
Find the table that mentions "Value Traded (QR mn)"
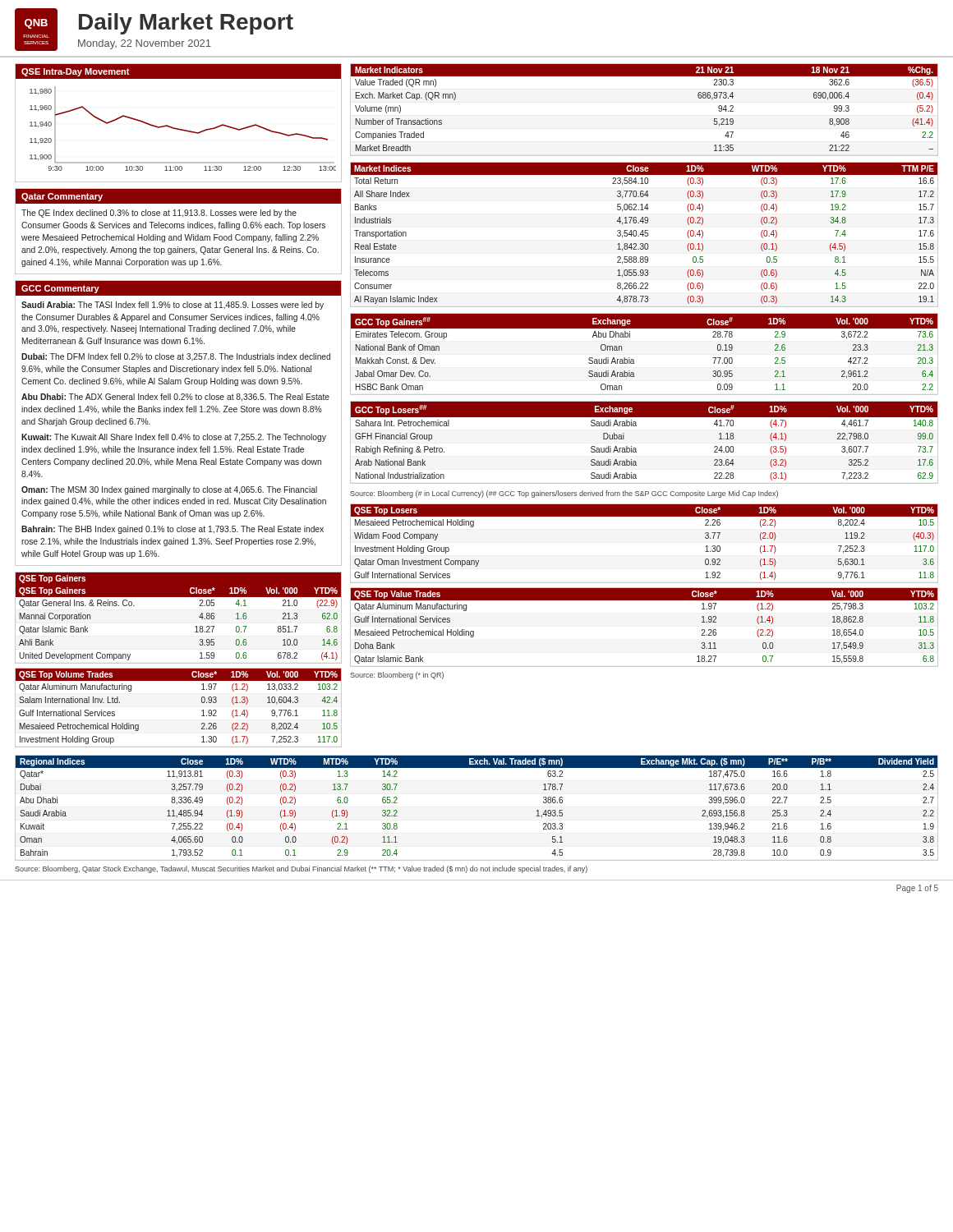(x=644, y=110)
